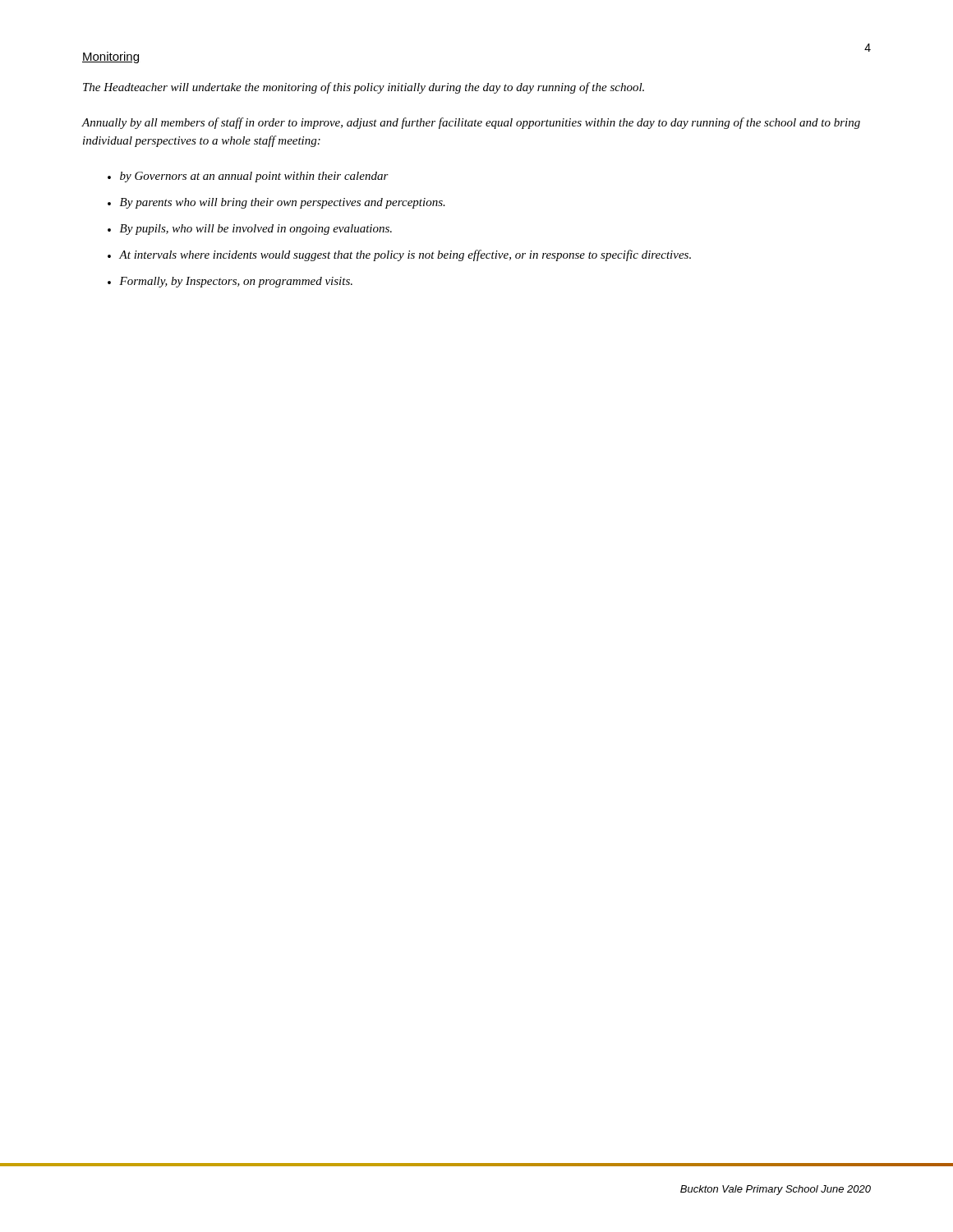Image resolution: width=953 pixels, height=1232 pixels.
Task: Select the text block that reads "Annually by all members of staff in order"
Action: (x=471, y=131)
